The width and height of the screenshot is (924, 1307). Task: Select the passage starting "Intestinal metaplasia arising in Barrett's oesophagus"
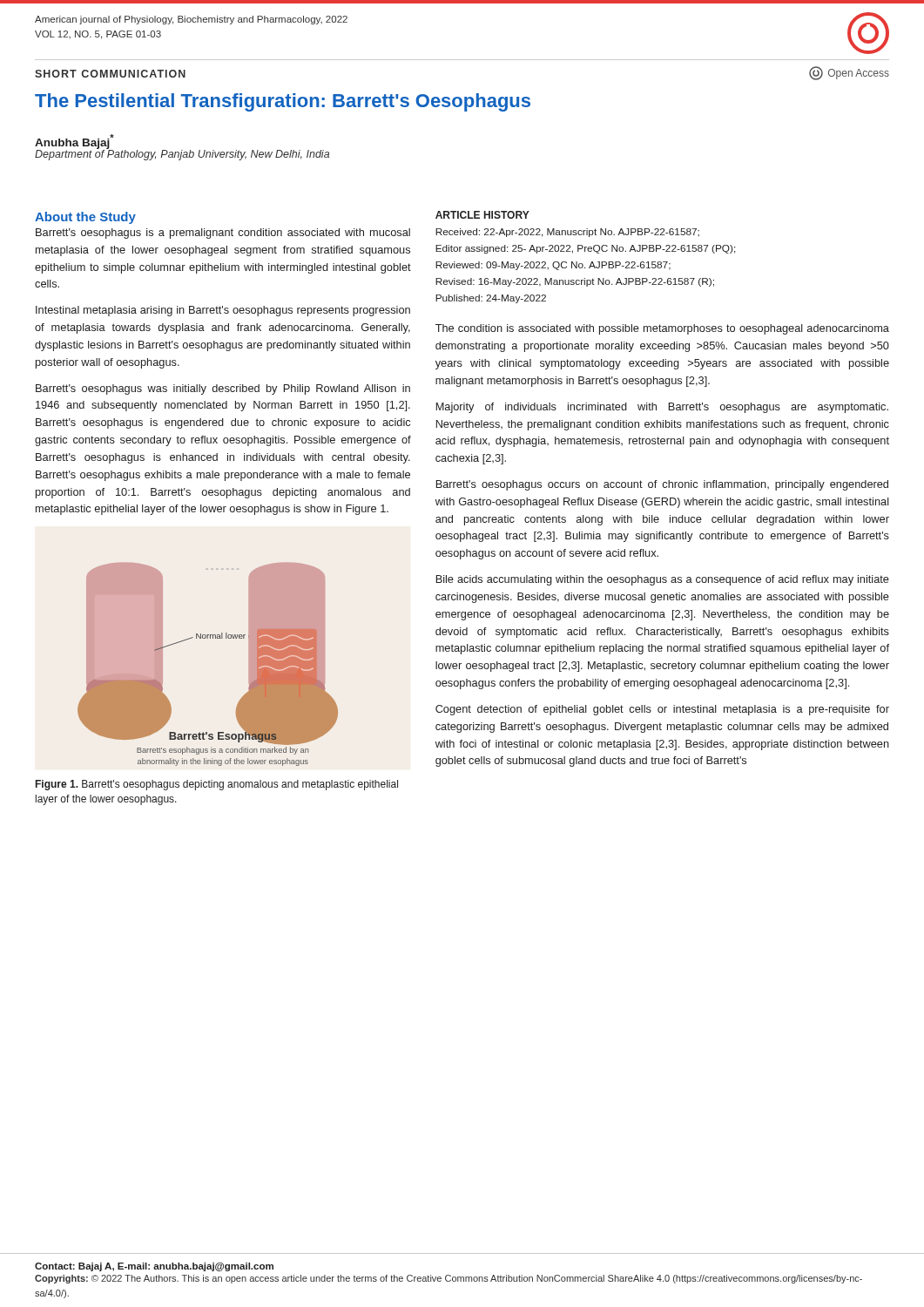(223, 336)
